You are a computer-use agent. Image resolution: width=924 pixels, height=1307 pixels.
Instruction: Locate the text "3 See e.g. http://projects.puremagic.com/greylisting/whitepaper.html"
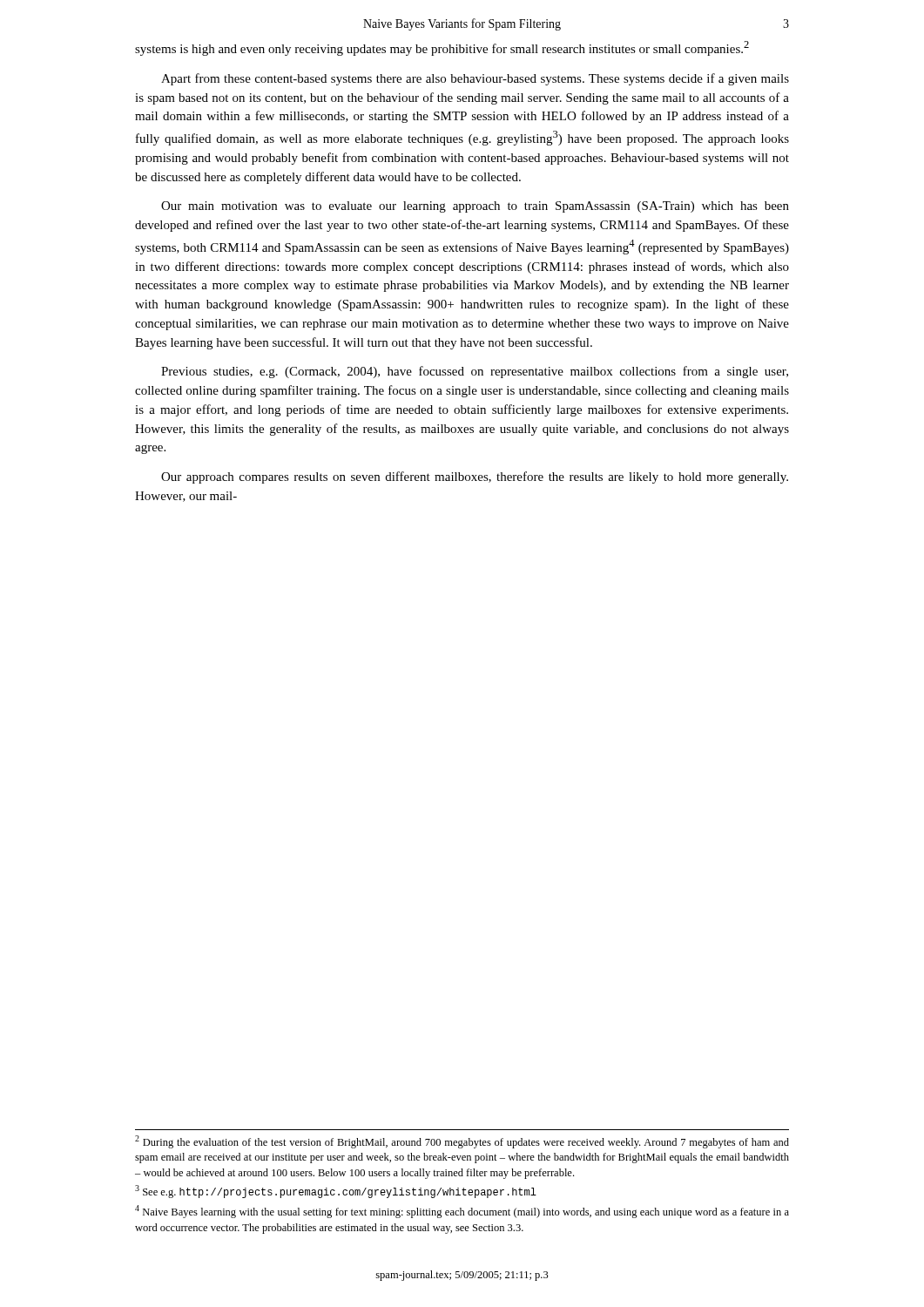(336, 1192)
